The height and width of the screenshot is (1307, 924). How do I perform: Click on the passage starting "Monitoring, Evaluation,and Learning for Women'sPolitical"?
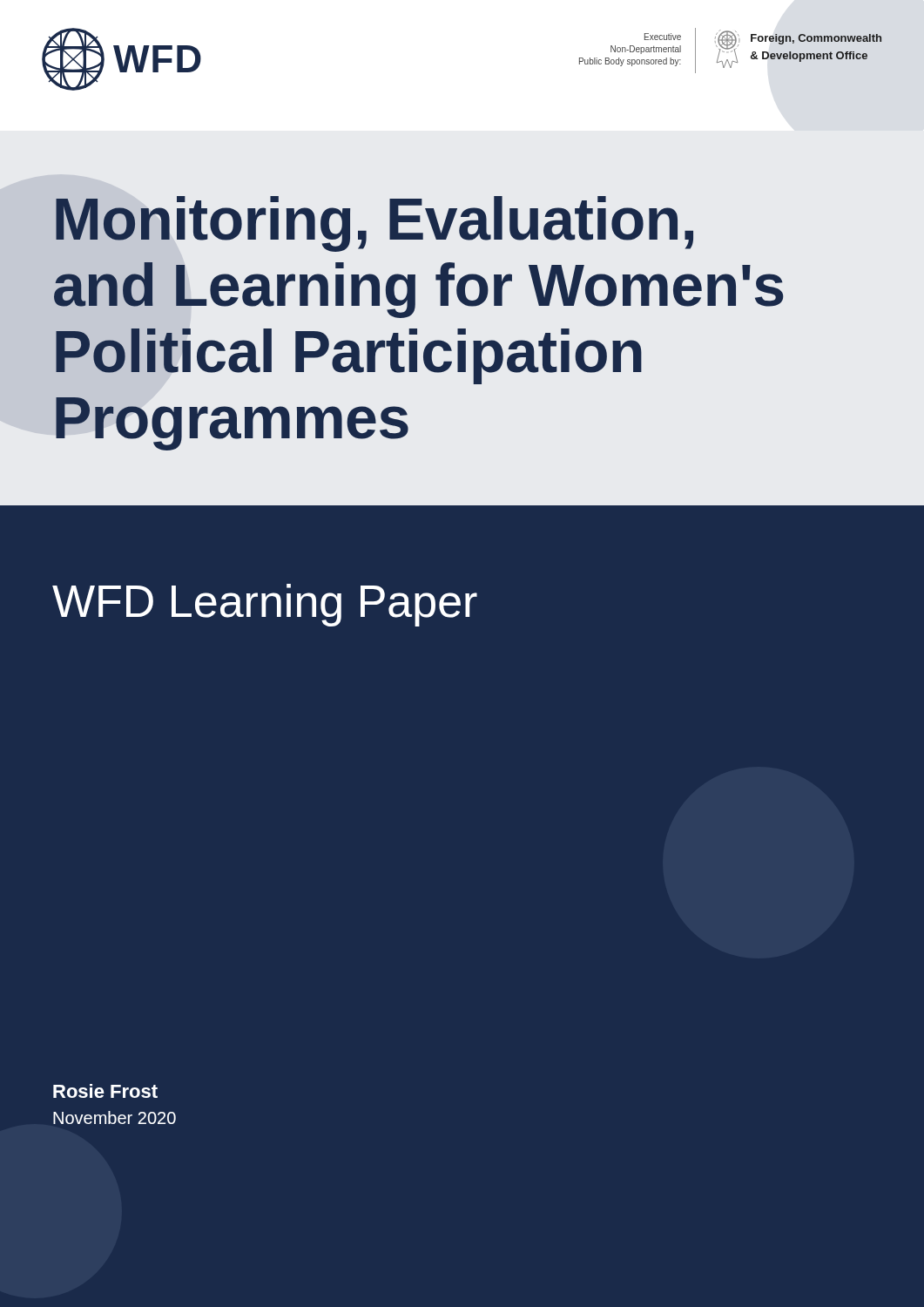(419, 318)
